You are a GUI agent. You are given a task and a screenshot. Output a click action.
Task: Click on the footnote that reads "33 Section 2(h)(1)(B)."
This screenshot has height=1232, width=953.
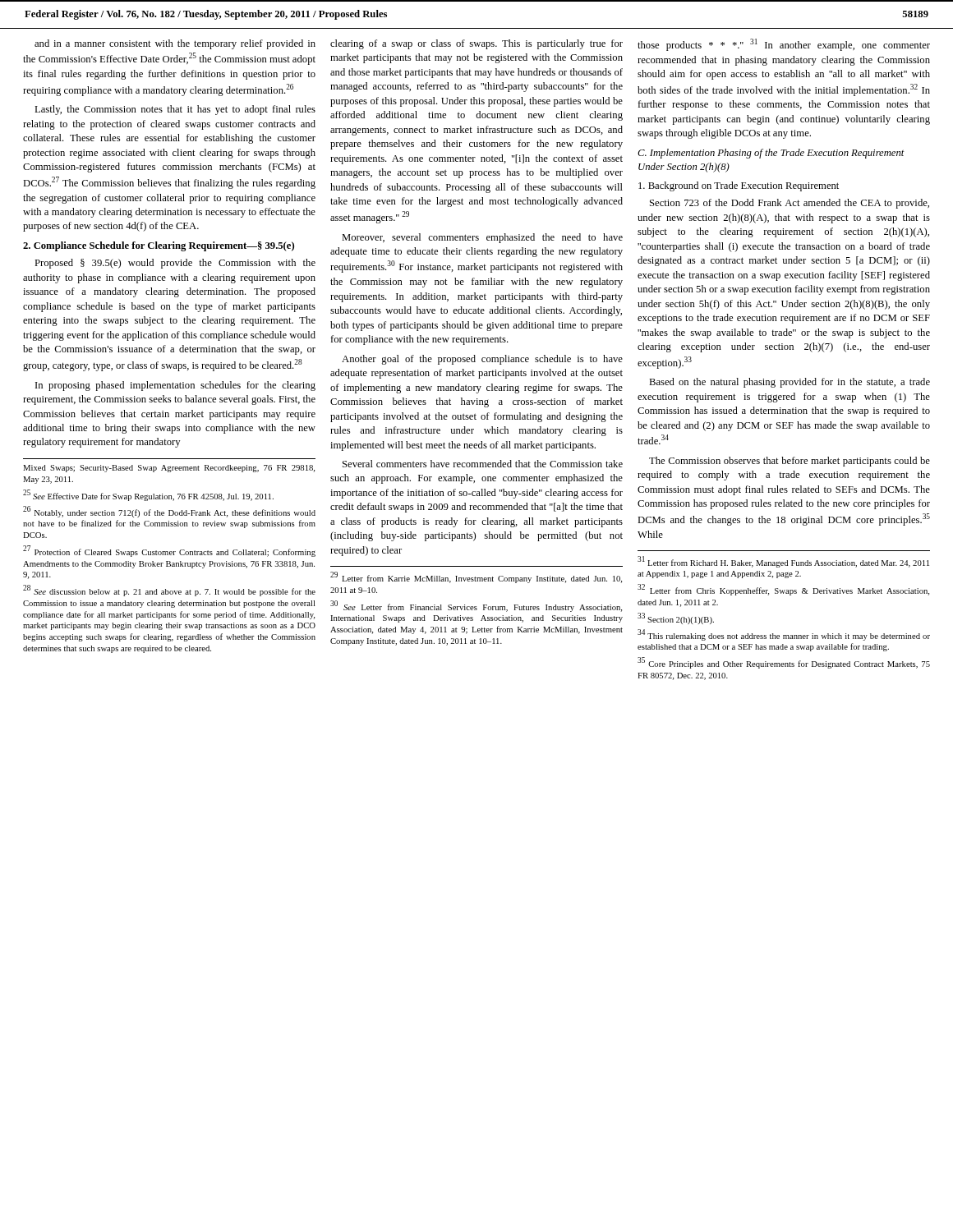click(676, 618)
